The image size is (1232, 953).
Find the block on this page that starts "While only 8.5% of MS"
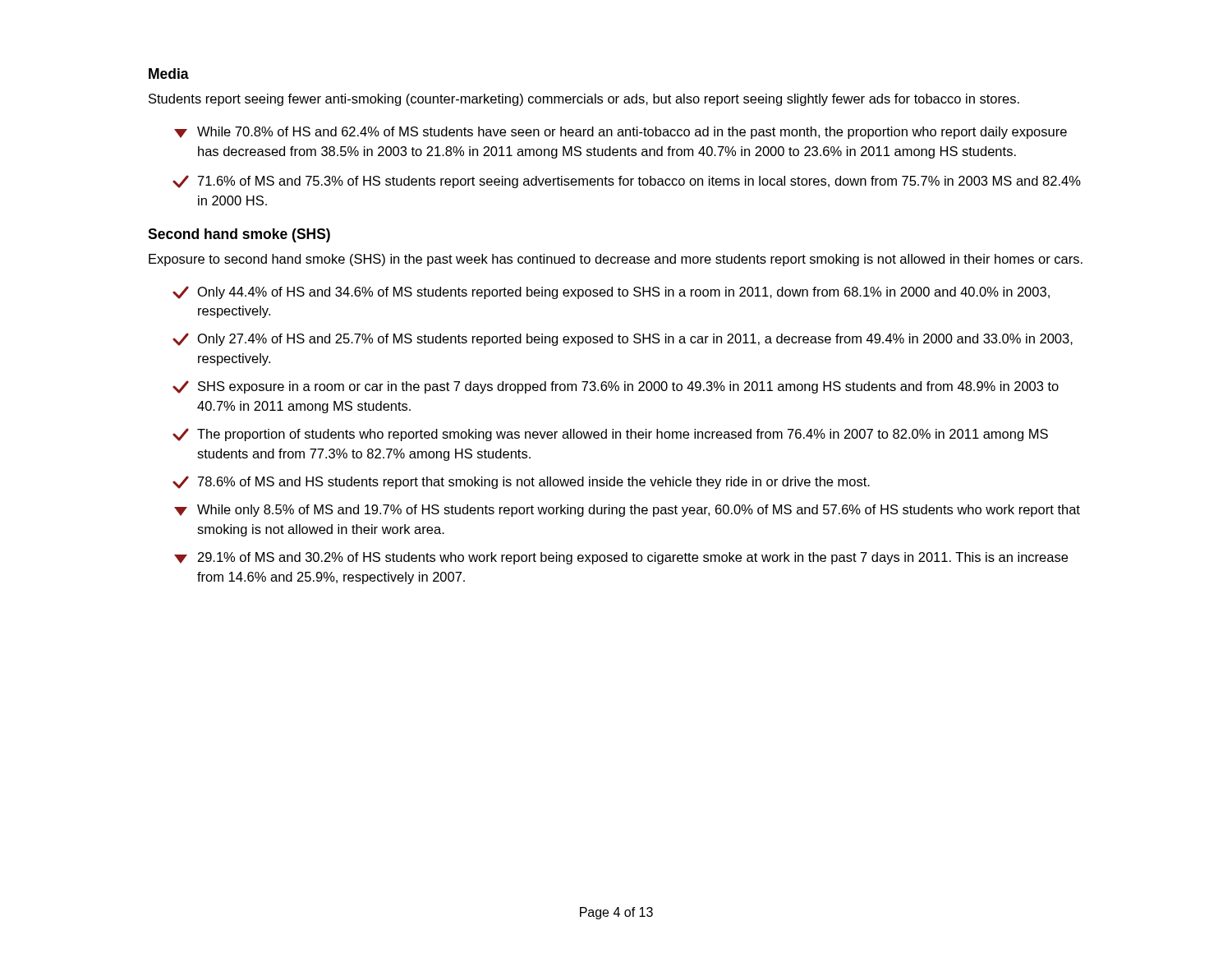[628, 520]
